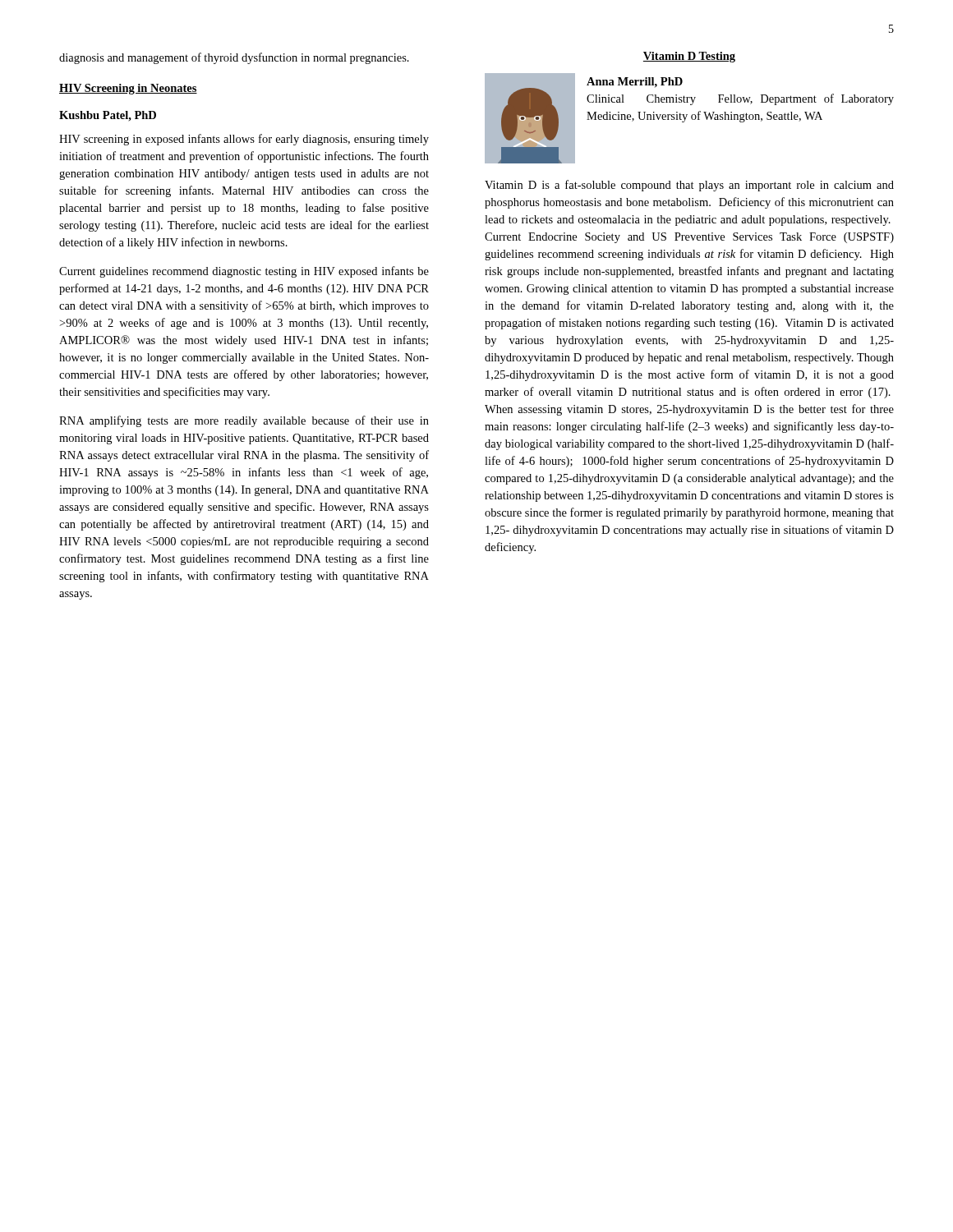Select the text block that reads "Anna Merrill, PhD Clinical Chemistry Fellow, Department of"
This screenshot has width=953, height=1232.
click(x=740, y=99)
